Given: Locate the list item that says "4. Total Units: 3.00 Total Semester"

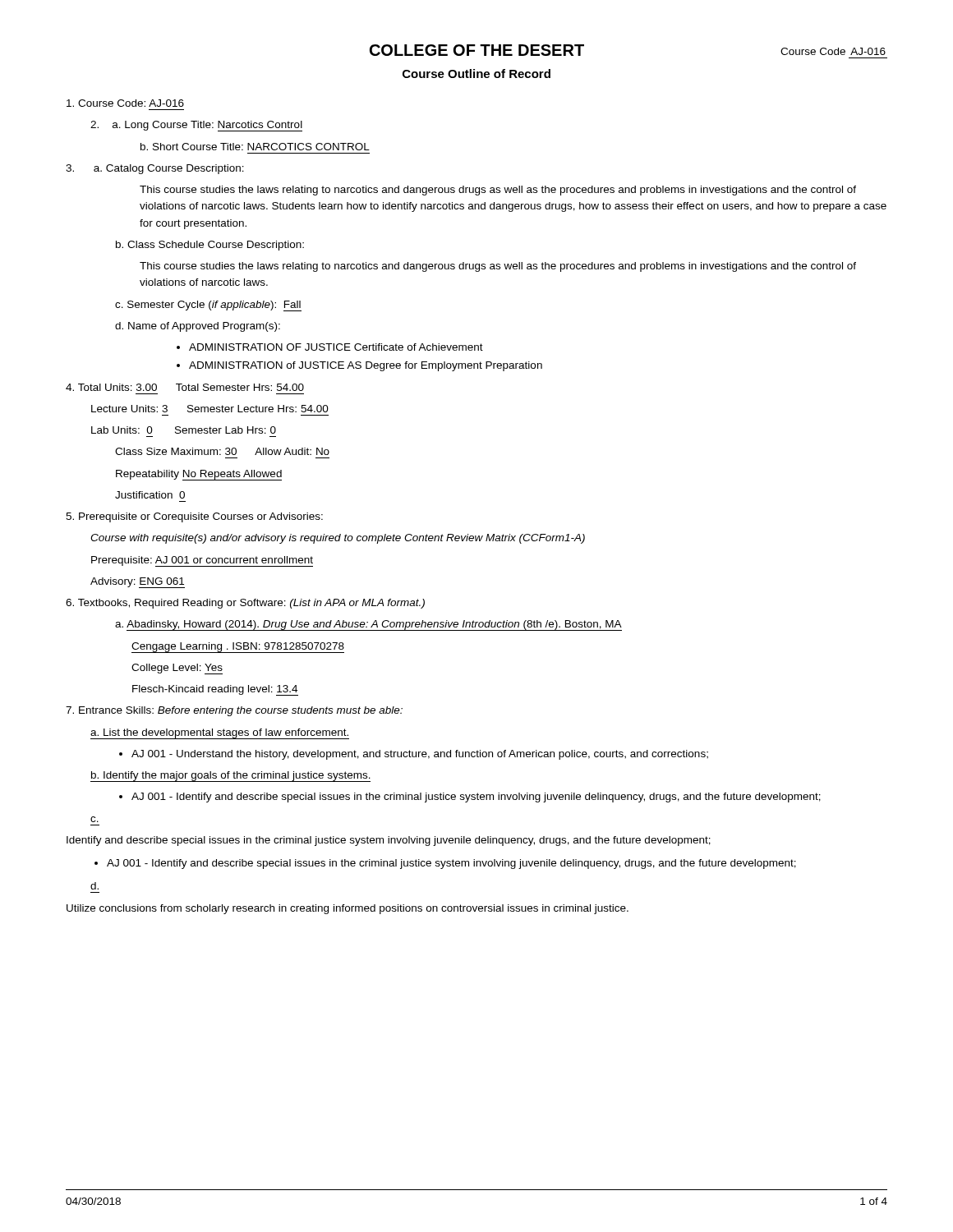Looking at the screenshot, I should click(185, 387).
